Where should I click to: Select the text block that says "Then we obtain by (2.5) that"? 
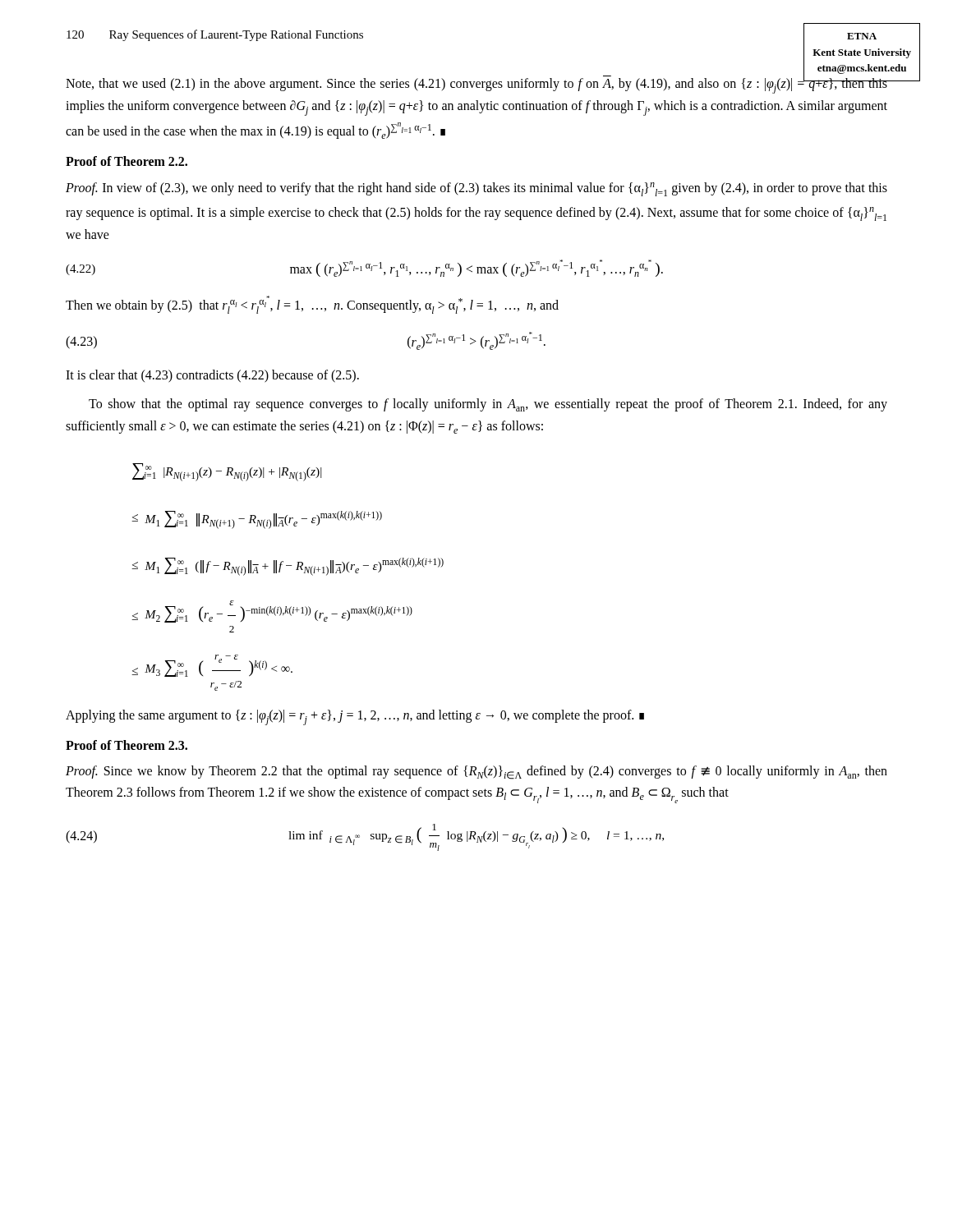(312, 305)
